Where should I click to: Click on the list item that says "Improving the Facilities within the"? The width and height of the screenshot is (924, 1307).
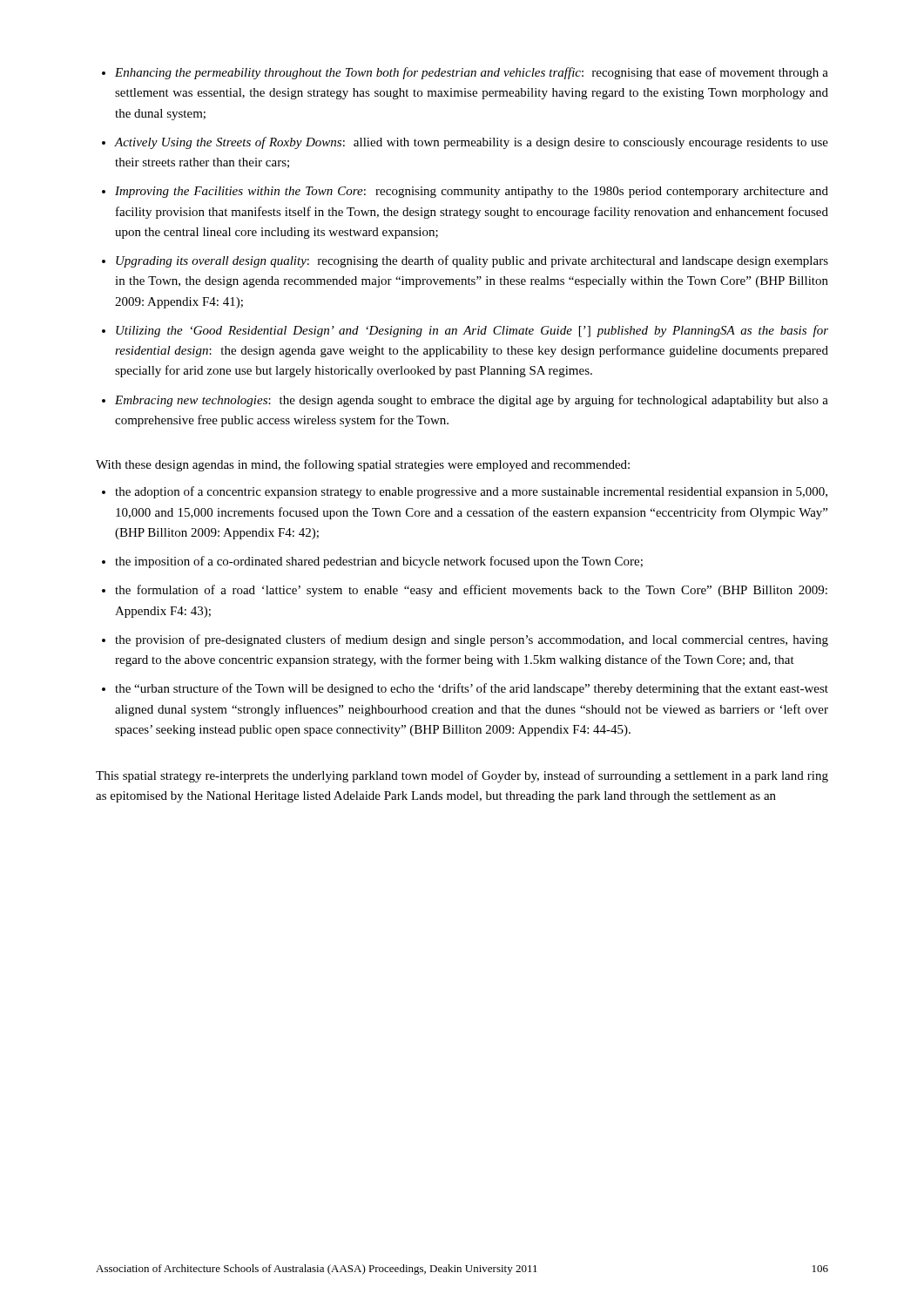(x=462, y=212)
